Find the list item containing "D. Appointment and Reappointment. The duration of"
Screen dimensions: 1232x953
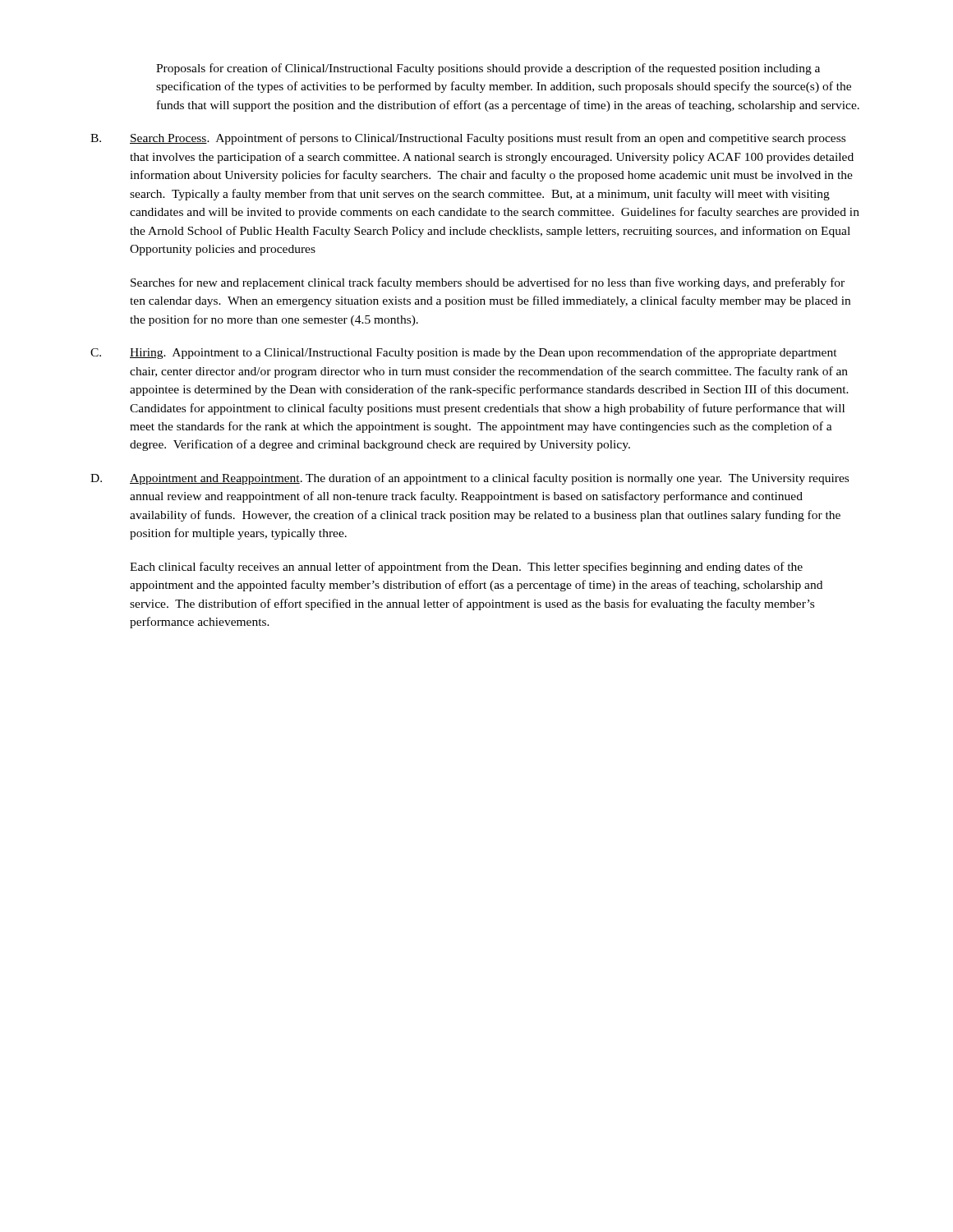[476, 506]
